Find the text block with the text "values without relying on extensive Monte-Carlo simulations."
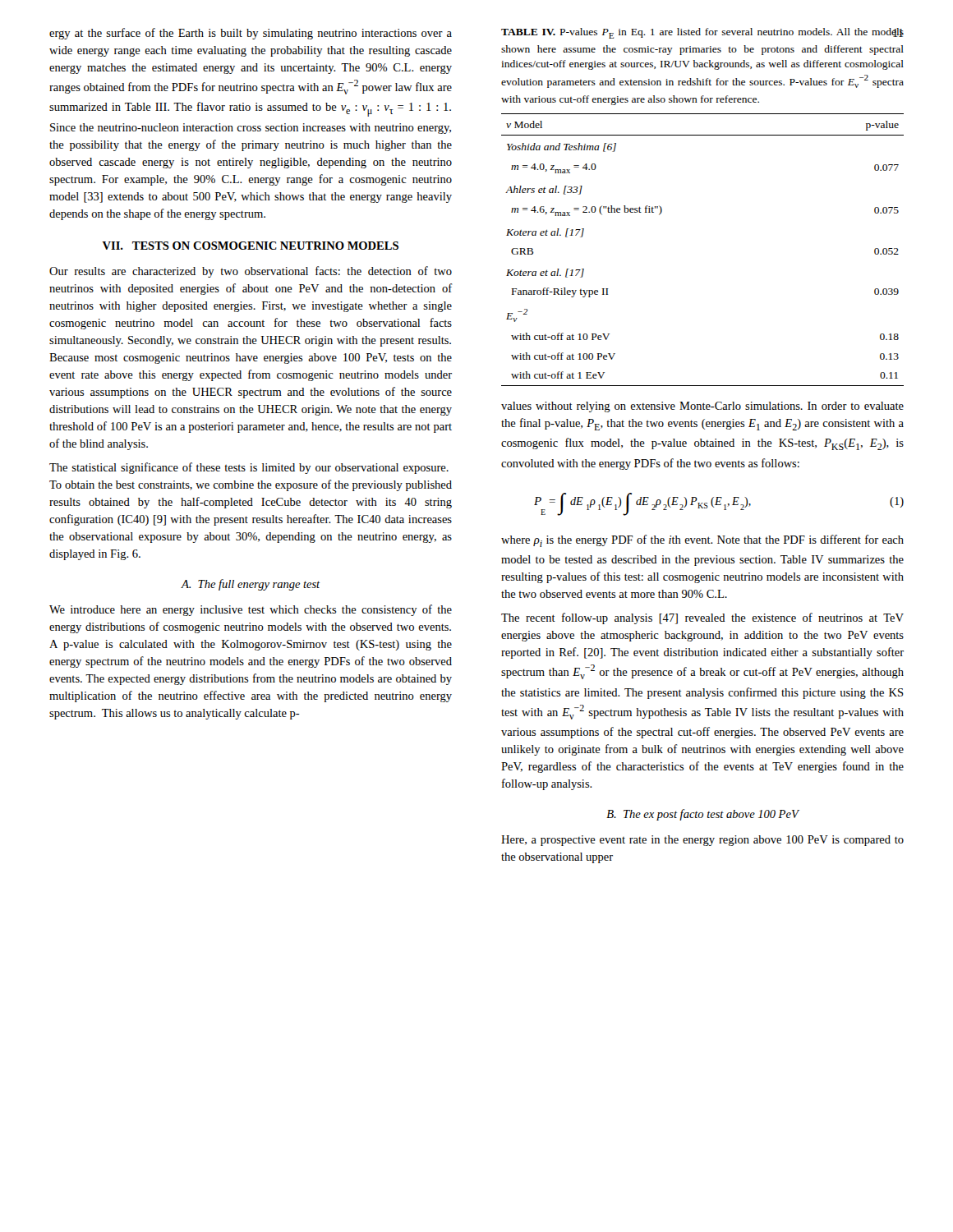953x1232 pixels. pos(702,435)
